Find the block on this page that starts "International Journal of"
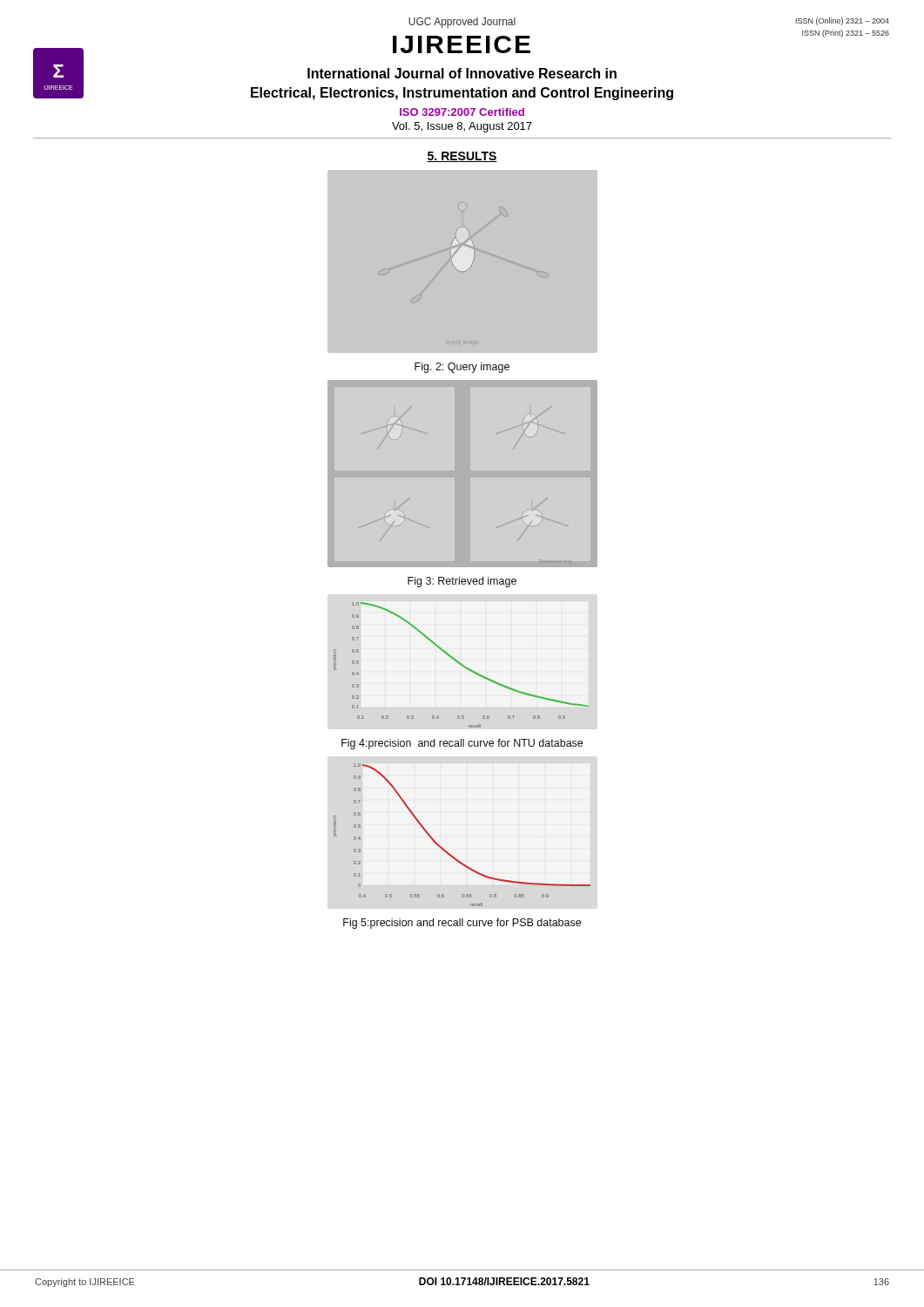This screenshot has height=1307, width=924. (462, 83)
